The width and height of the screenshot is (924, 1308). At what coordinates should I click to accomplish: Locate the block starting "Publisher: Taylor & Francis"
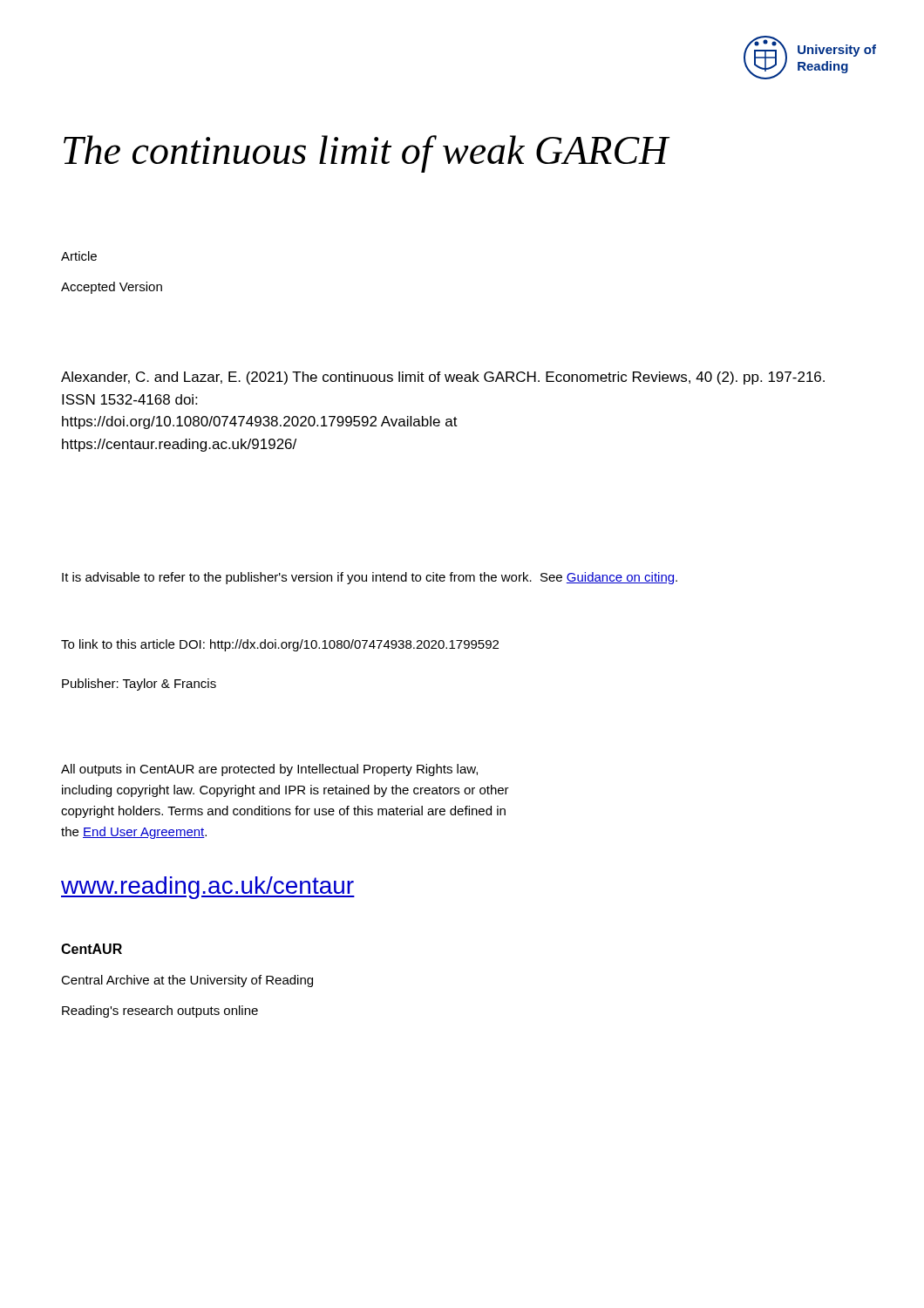[139, 683]
